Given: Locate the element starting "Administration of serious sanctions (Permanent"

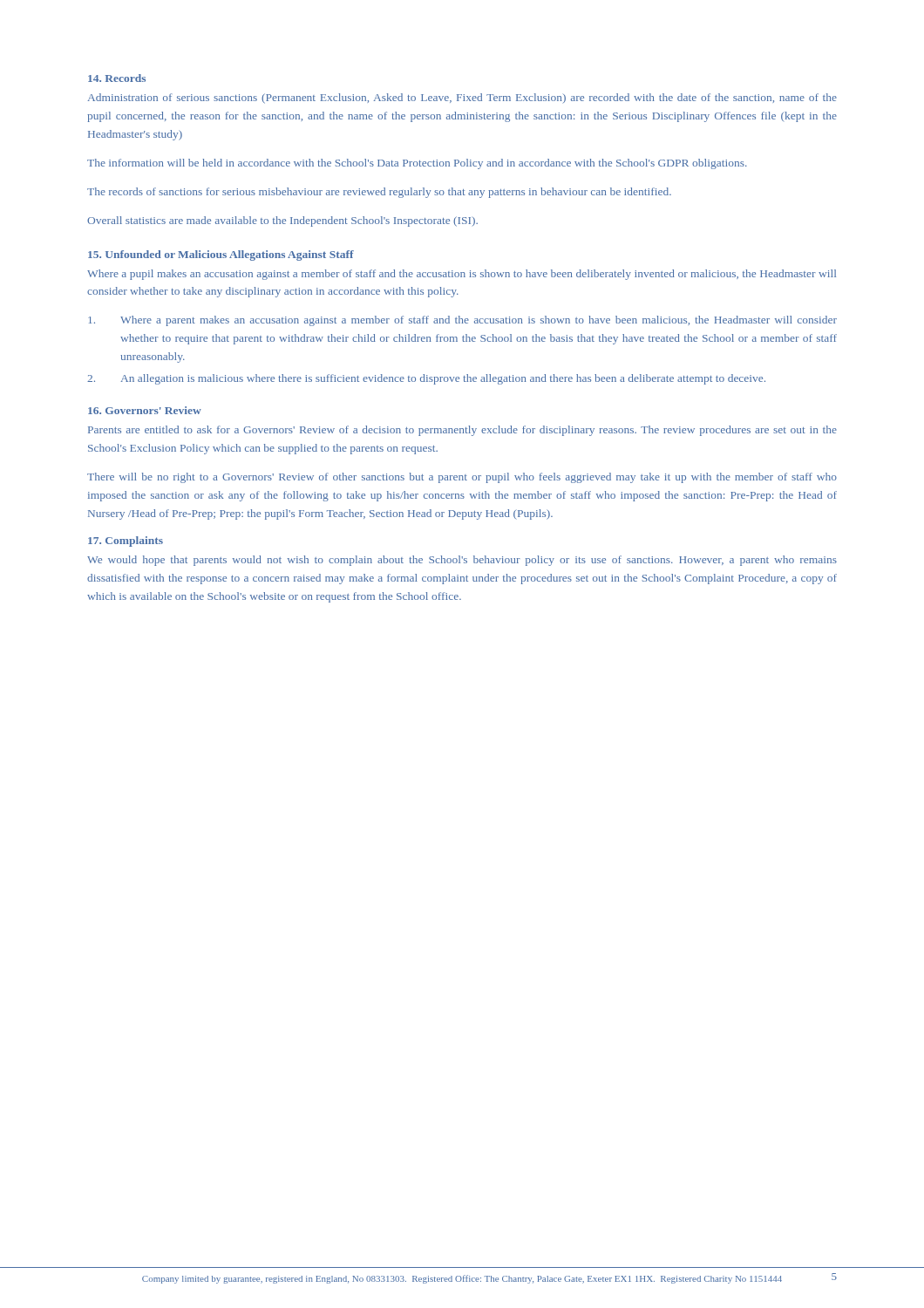Looking at the screenshot, I should (462, 115).
